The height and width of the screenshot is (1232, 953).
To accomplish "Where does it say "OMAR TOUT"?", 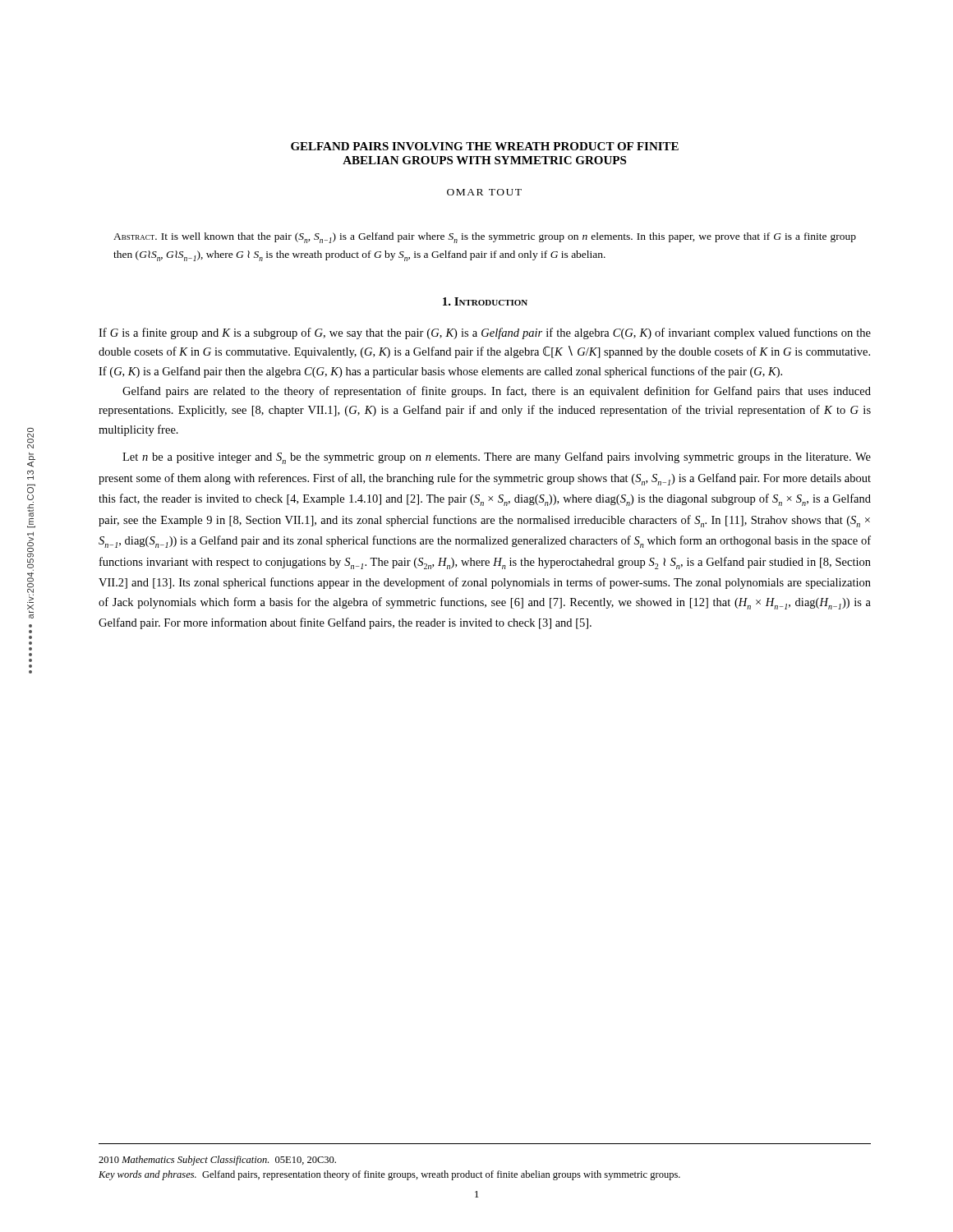I will click(485, 192).
